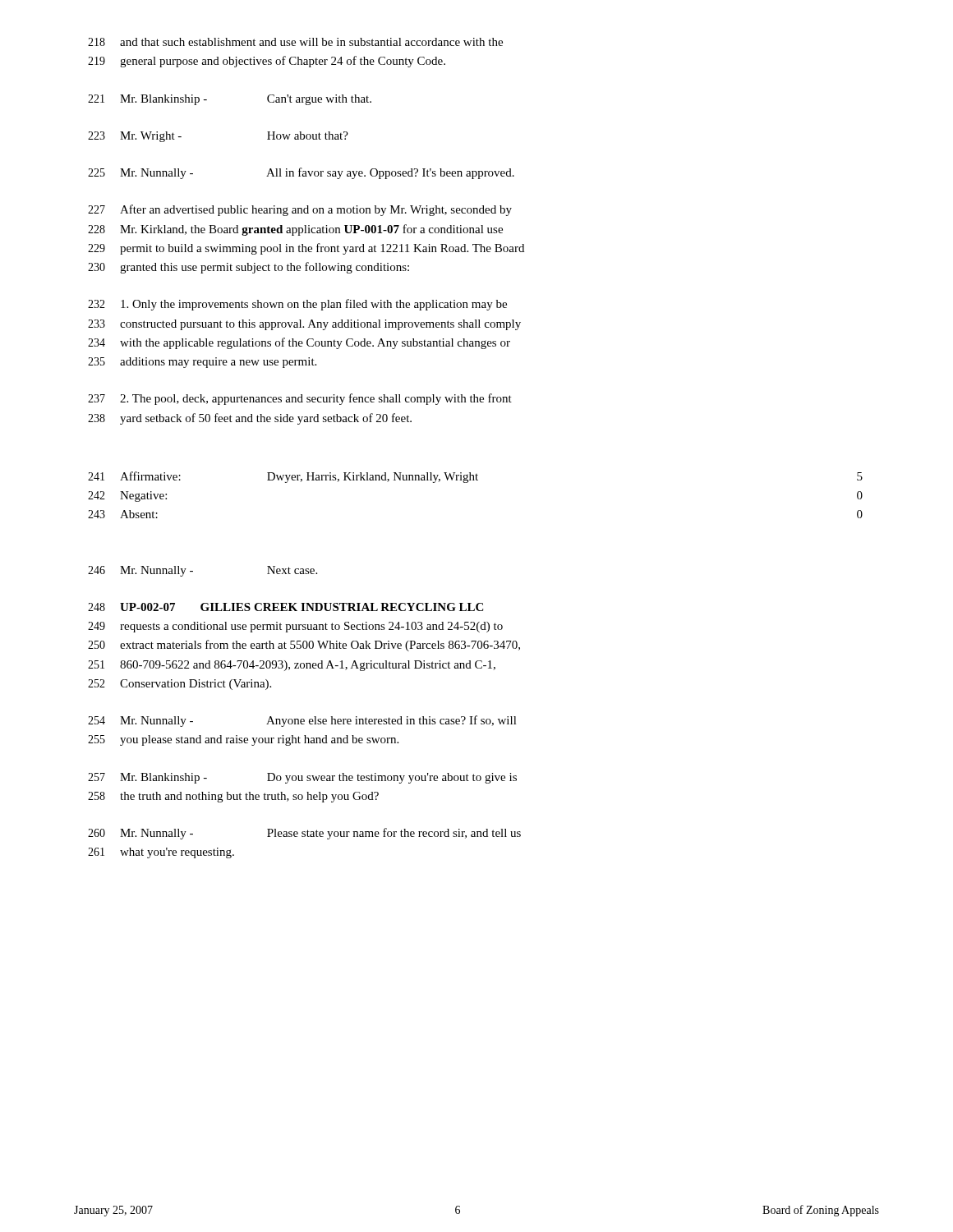Viewport: 953px width, 1232px height.
Task: Navigate to the element starting "218 and that such establishment"
Action: tap(476, 52)
